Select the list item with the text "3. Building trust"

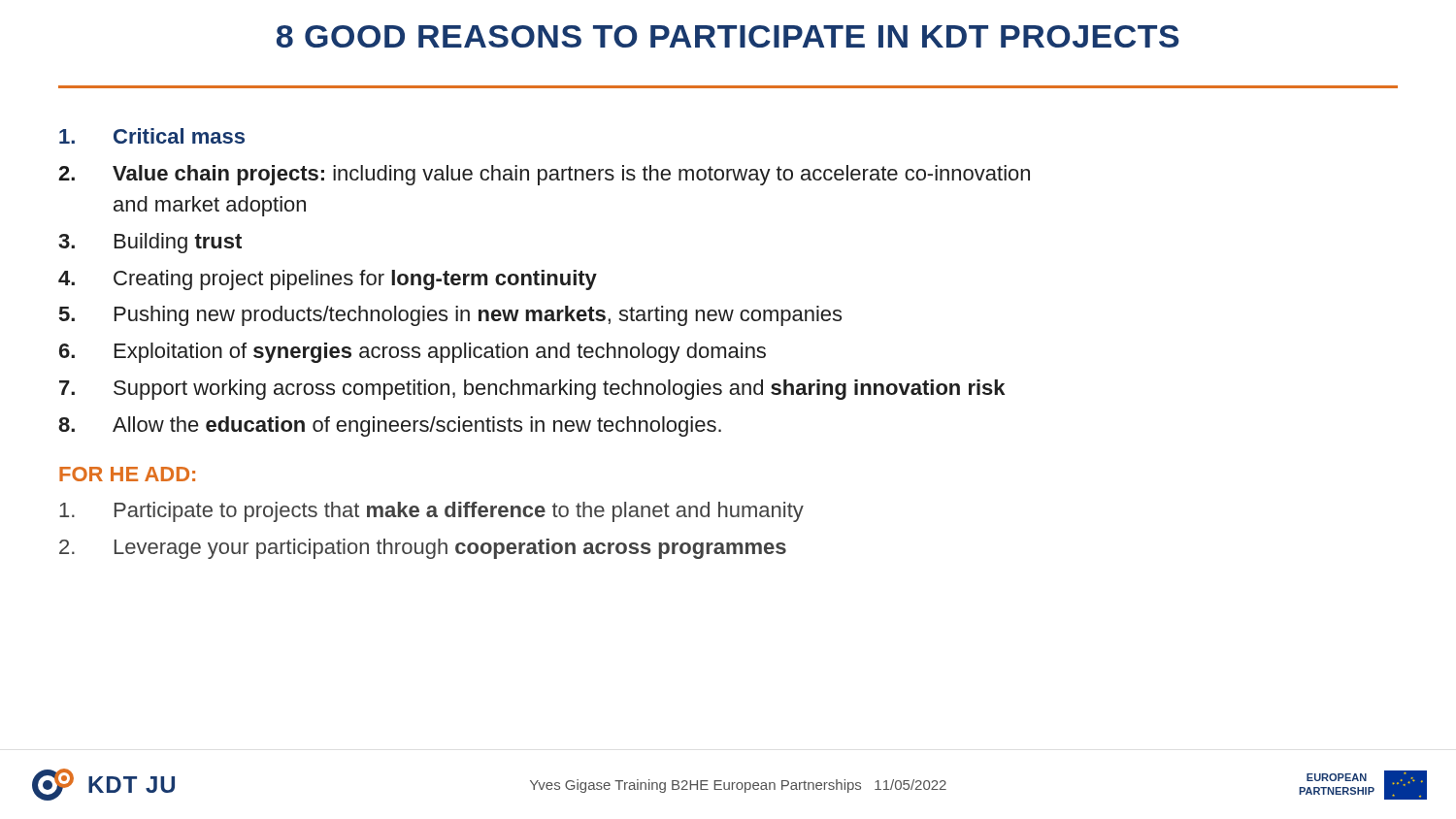tap(150, 243)
